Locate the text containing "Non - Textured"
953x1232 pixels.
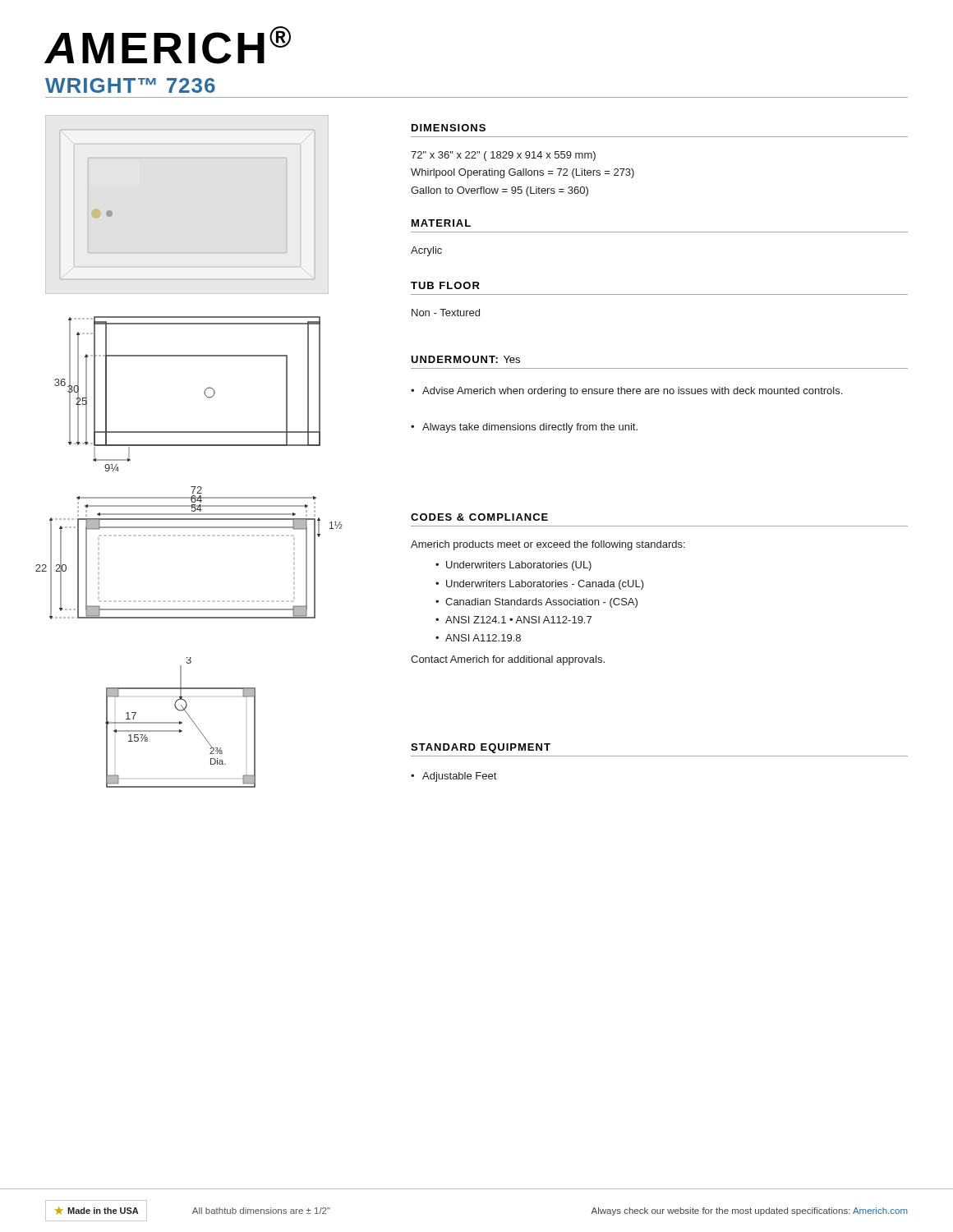[446, 313]
